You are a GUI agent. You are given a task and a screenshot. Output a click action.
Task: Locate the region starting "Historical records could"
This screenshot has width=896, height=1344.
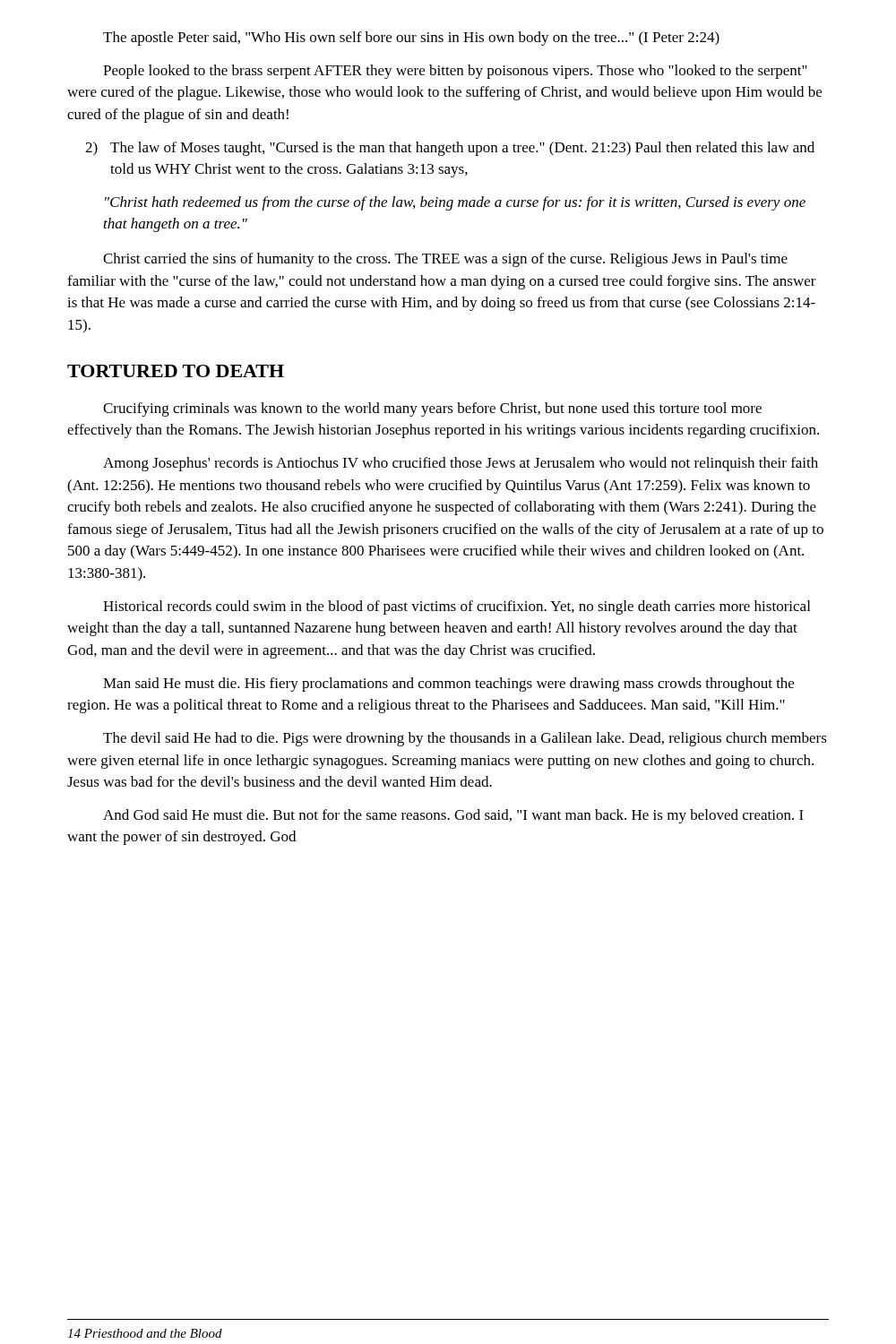coord(448,629)
